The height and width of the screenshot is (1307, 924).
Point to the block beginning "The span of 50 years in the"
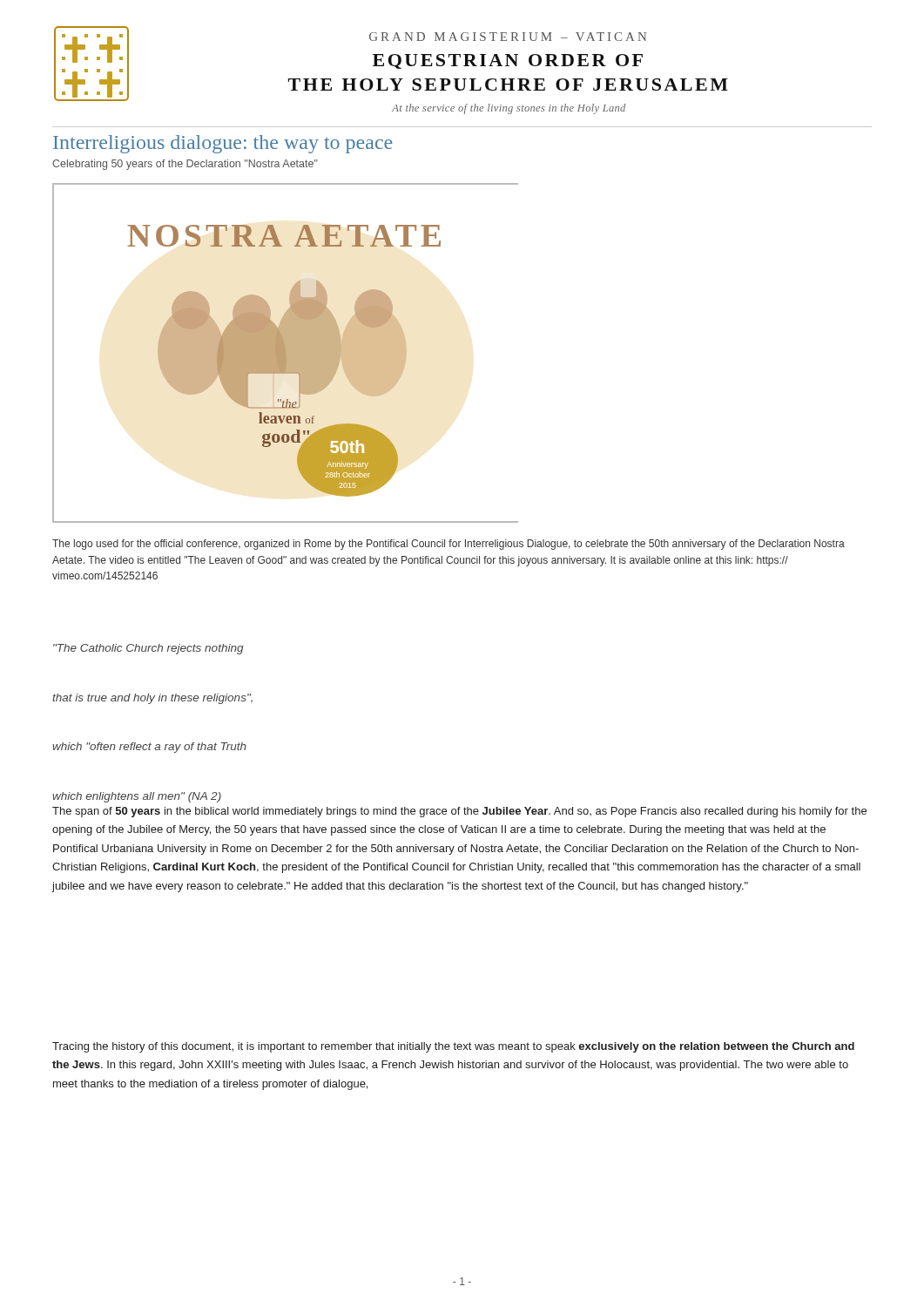pyautogui.click(x=460, y=848)
